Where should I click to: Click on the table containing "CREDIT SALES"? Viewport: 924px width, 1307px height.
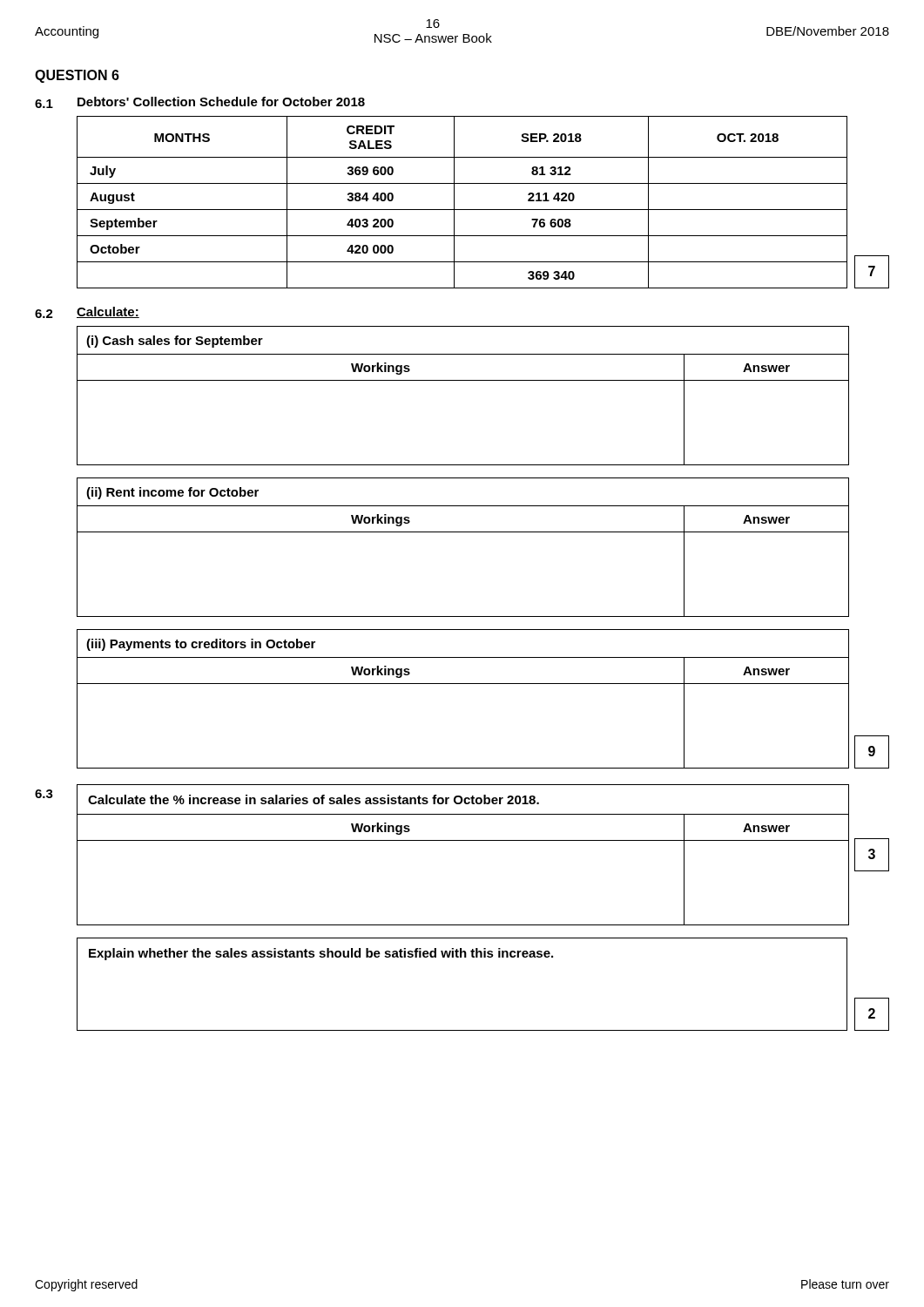(462, 202)
